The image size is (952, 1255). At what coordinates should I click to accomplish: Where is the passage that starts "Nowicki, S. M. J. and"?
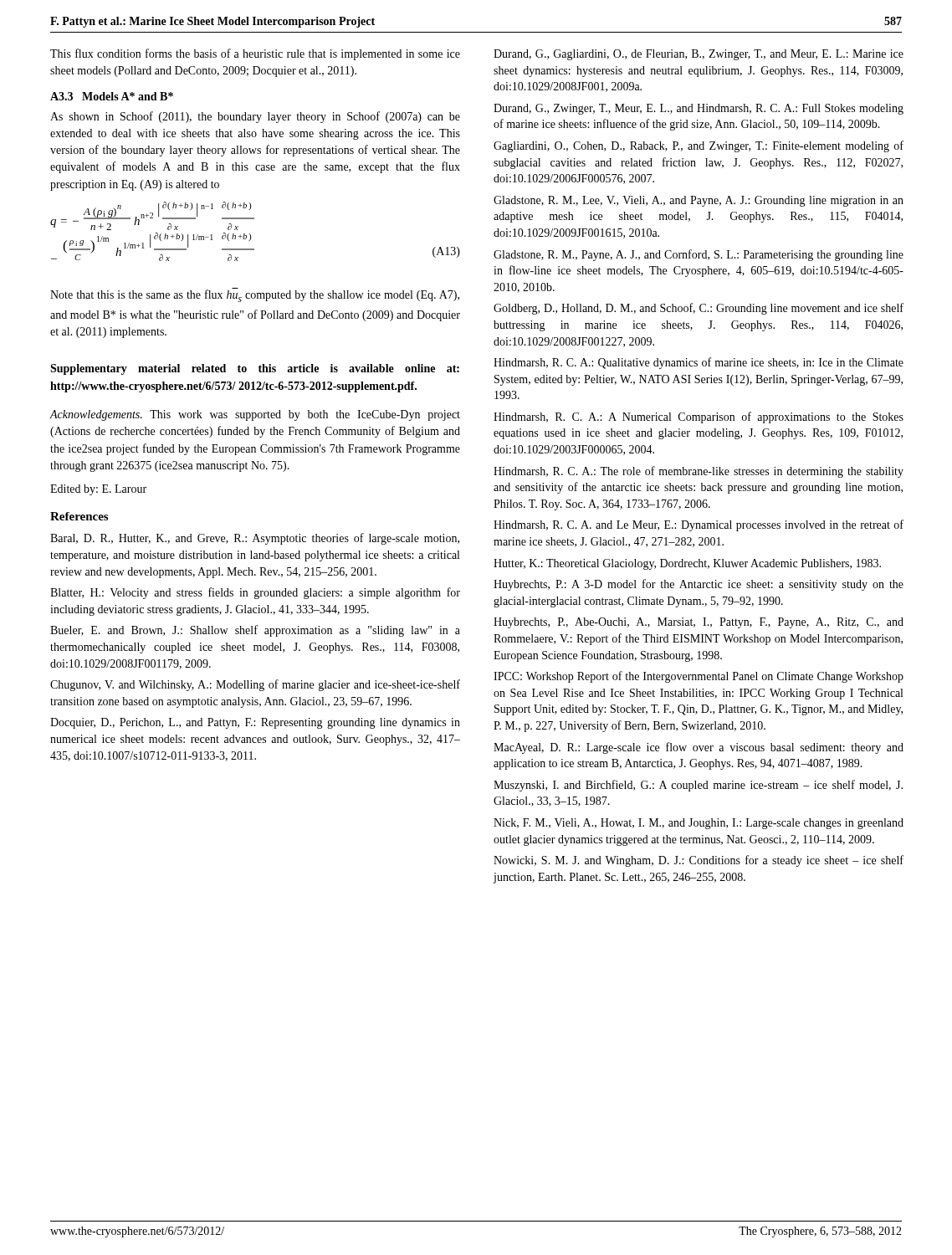pos(699,869)
